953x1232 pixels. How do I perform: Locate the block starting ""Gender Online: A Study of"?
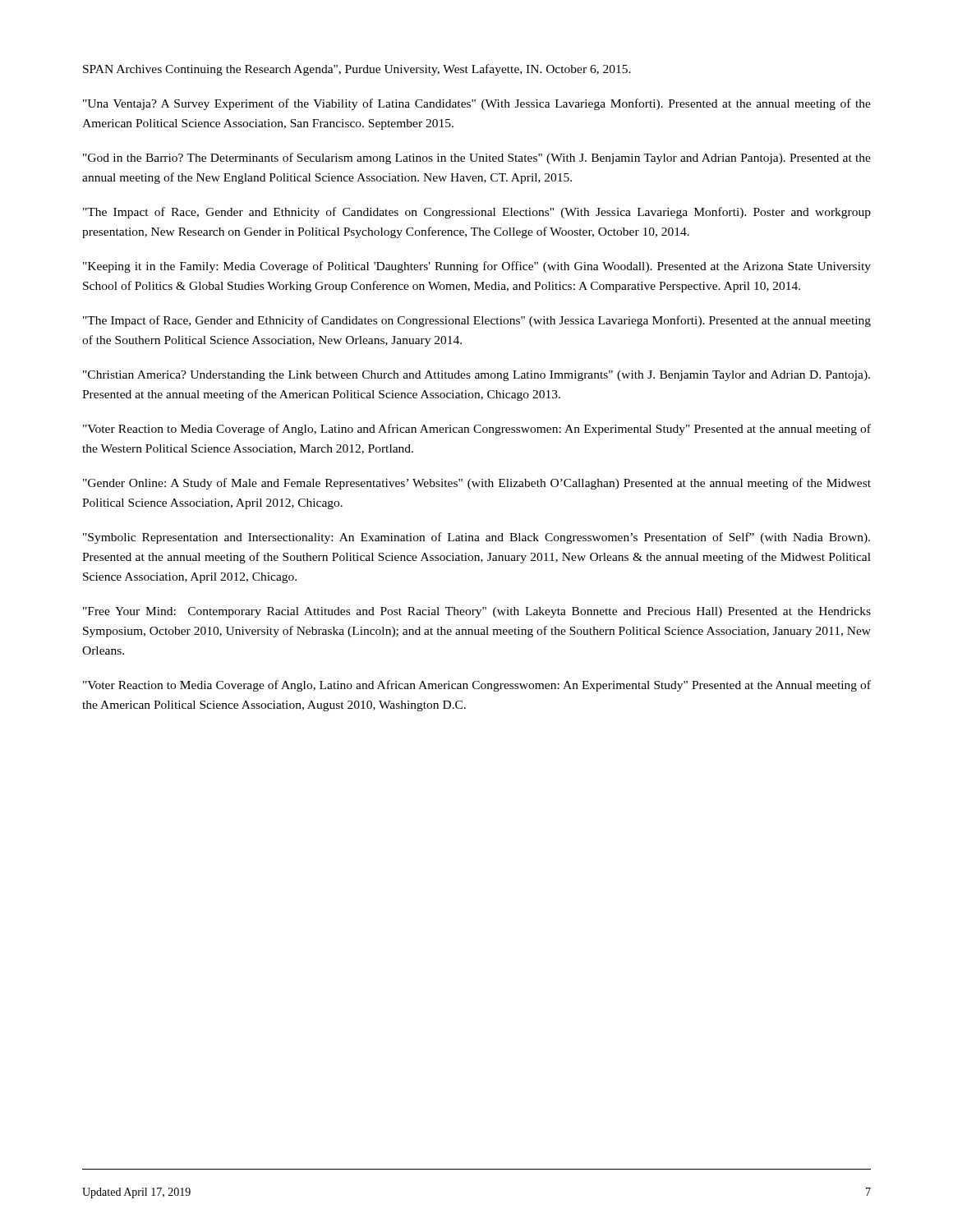(476, 493)
